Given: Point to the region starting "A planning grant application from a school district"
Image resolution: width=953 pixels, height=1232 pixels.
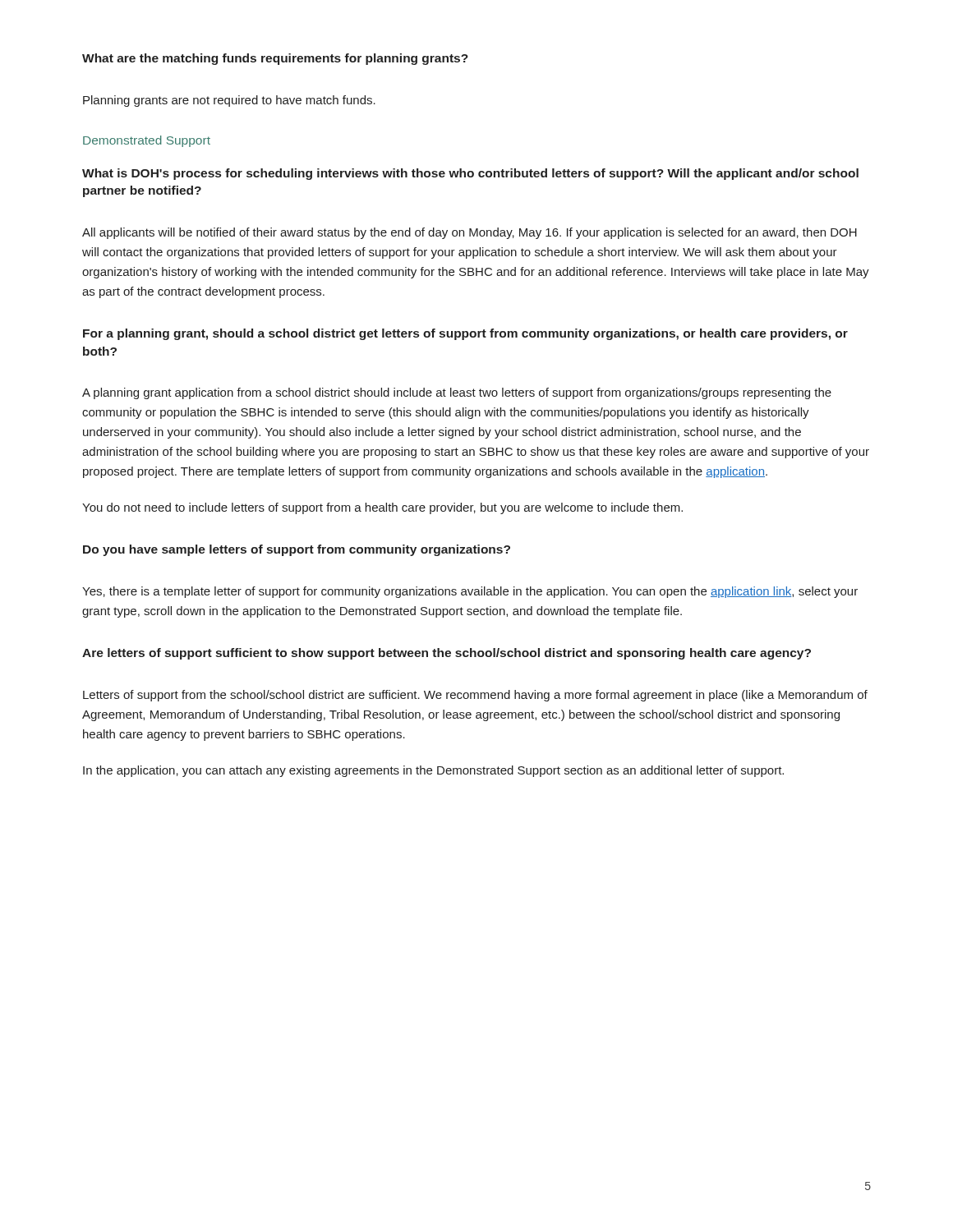Looking at the screenshot, I should (x=476, y=432).
